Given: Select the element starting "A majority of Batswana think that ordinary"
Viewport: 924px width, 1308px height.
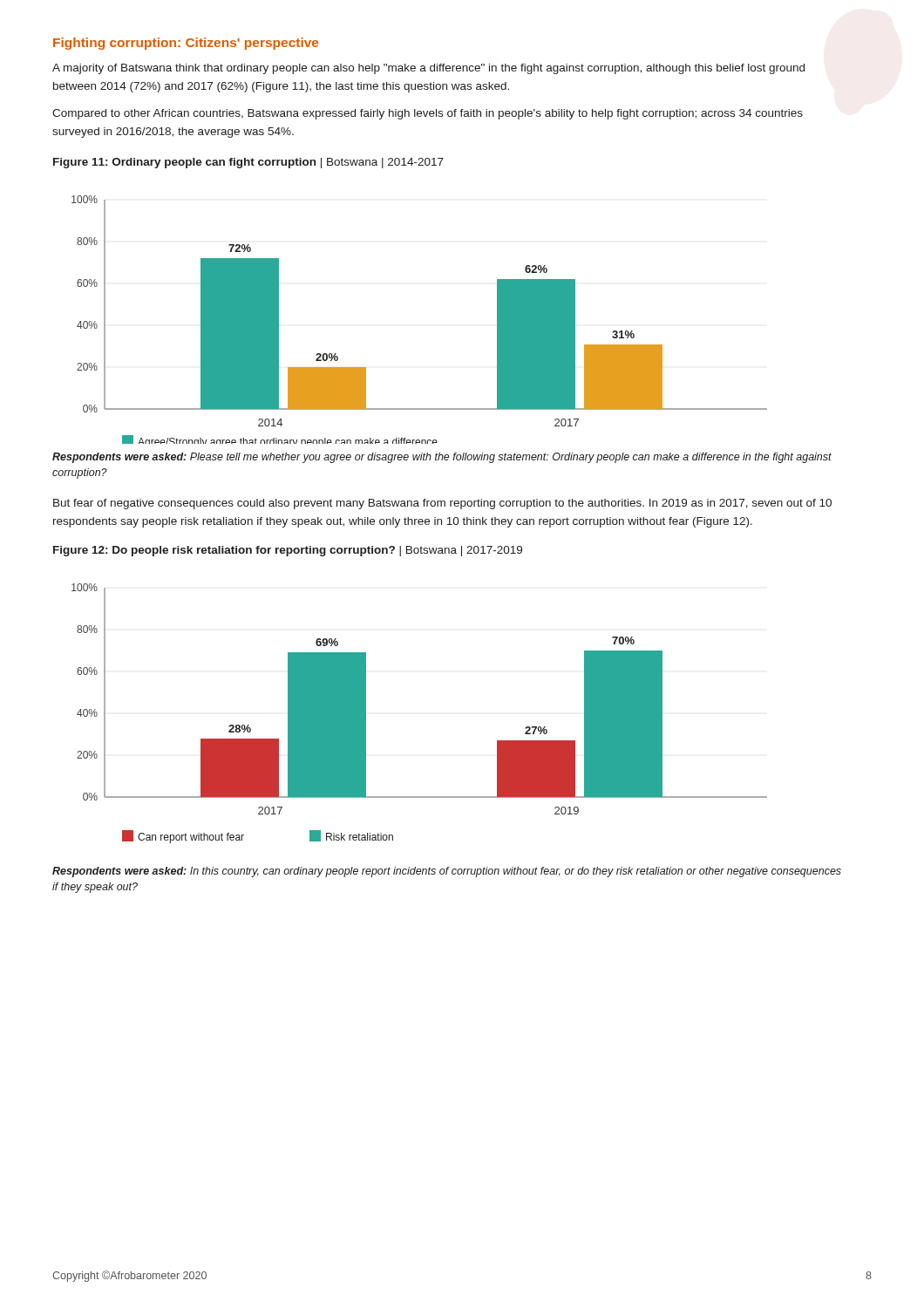Looking at the screenshot, I should (429, 77).
